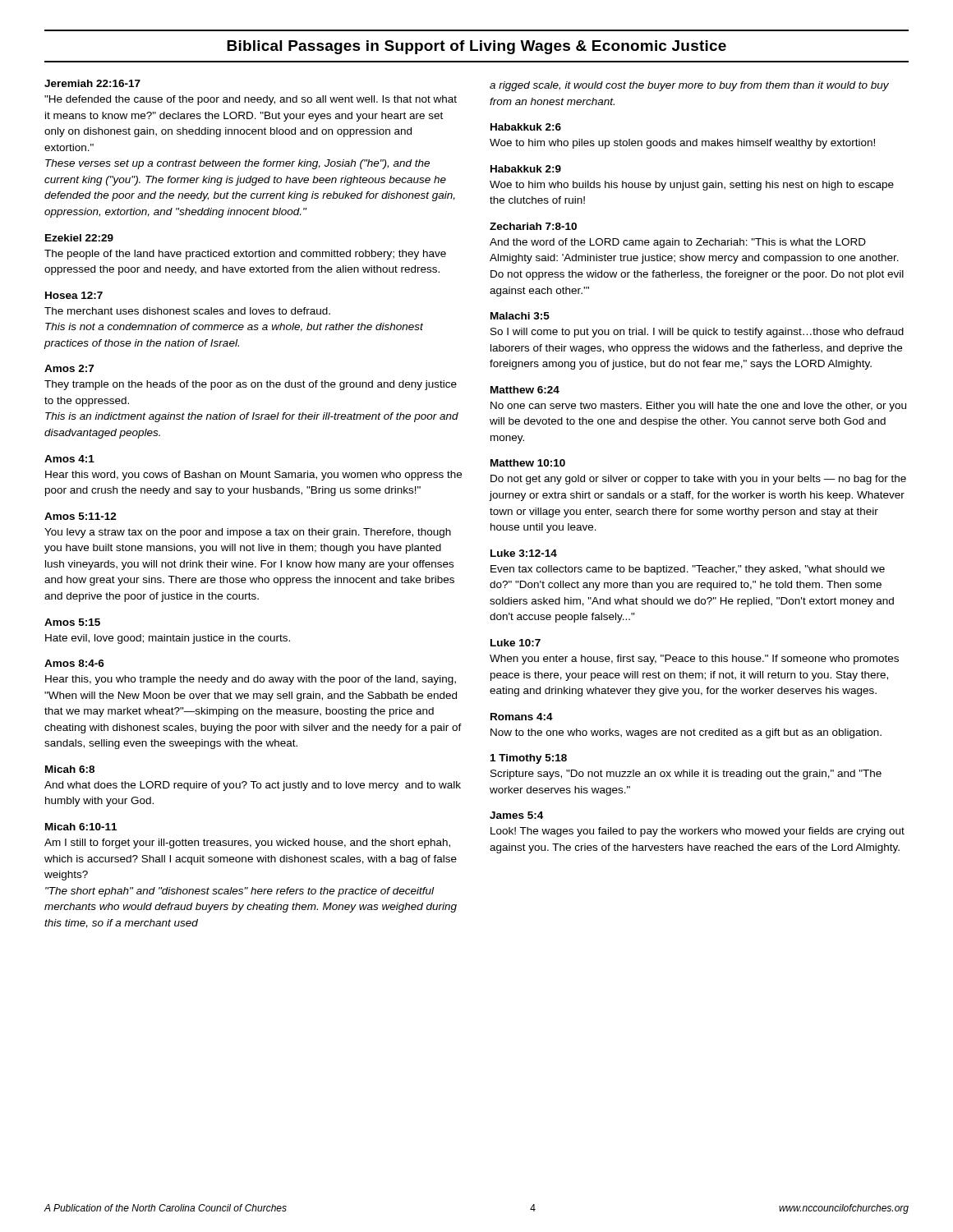Where does it say "Matthew 10:10"?
This screenshot has height=1232, width=953.
(528, 463)
